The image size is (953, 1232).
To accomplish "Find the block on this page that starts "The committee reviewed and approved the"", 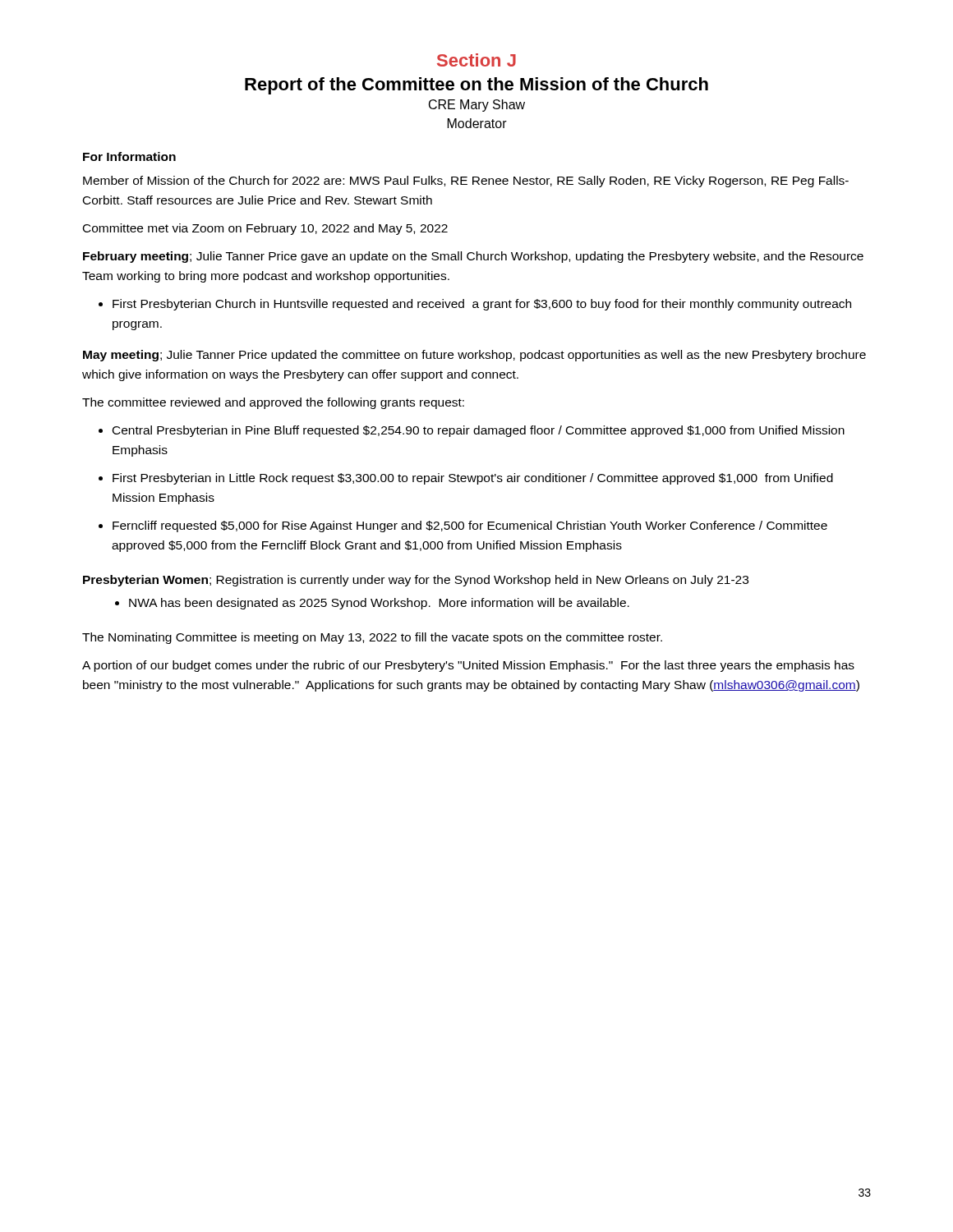I will (x=274, y=402).
